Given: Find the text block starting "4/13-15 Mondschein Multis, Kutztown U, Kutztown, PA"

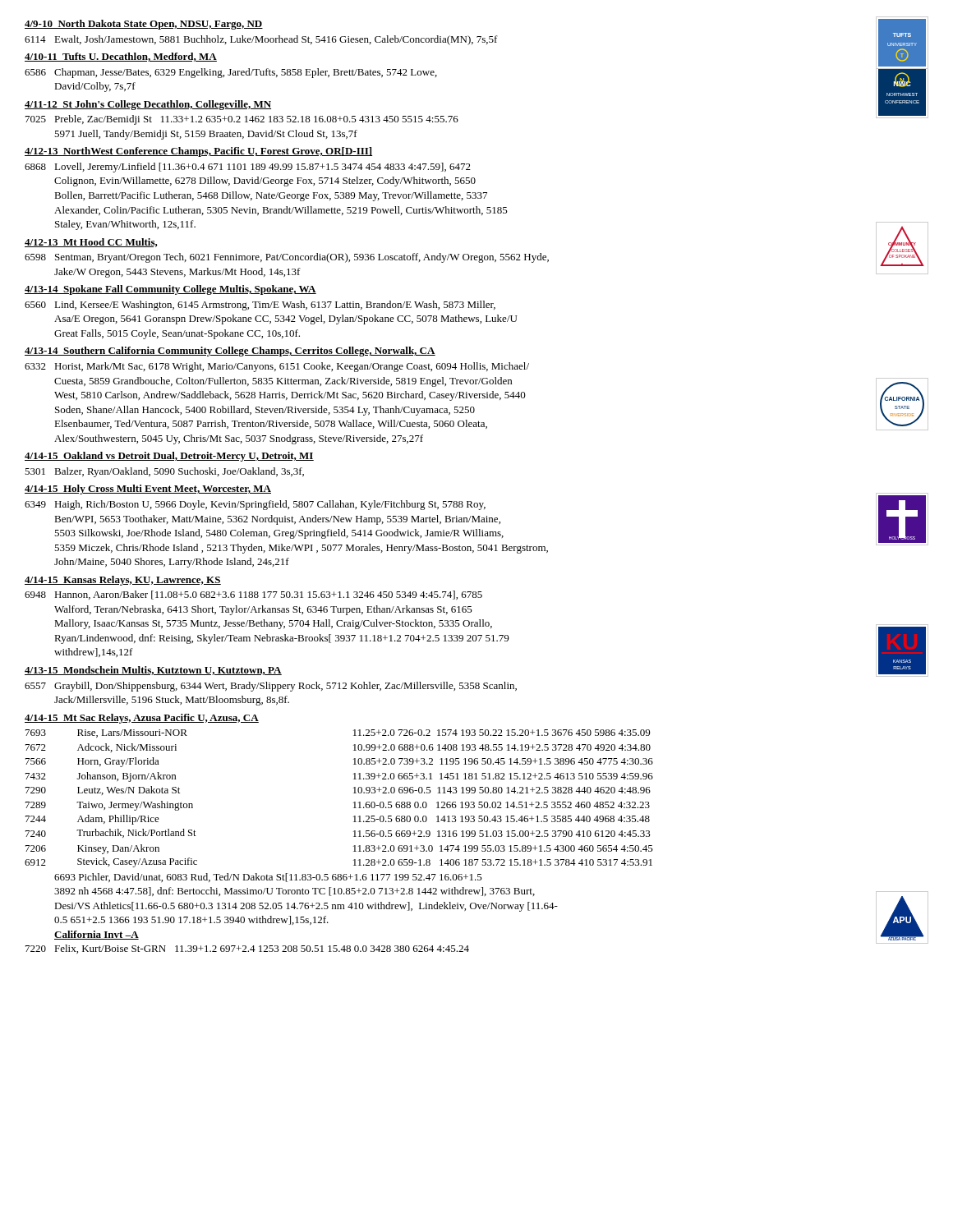Looking at the screenshot, I should 153,670.
